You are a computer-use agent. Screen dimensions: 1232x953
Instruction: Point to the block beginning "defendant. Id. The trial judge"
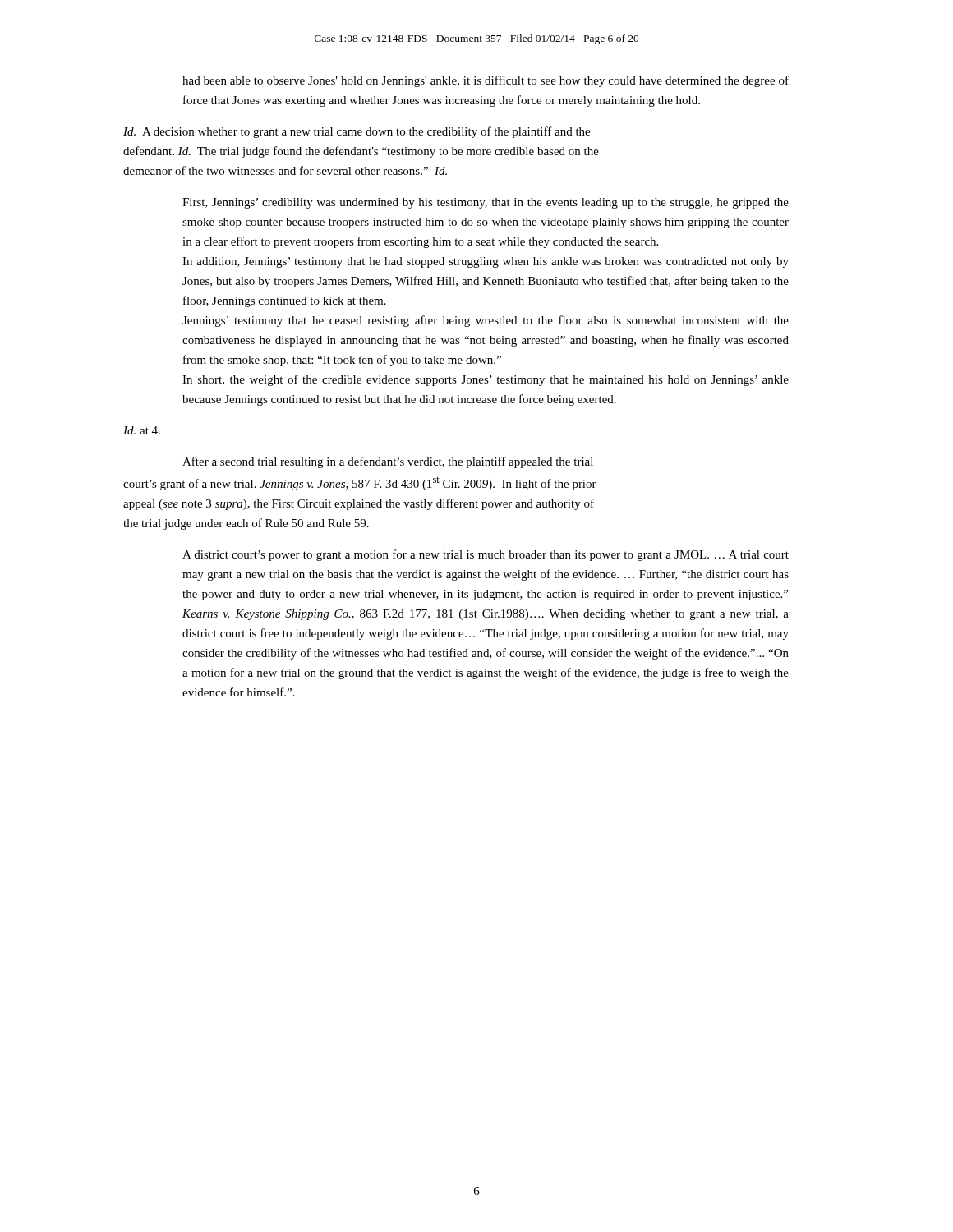pos(361,151)
